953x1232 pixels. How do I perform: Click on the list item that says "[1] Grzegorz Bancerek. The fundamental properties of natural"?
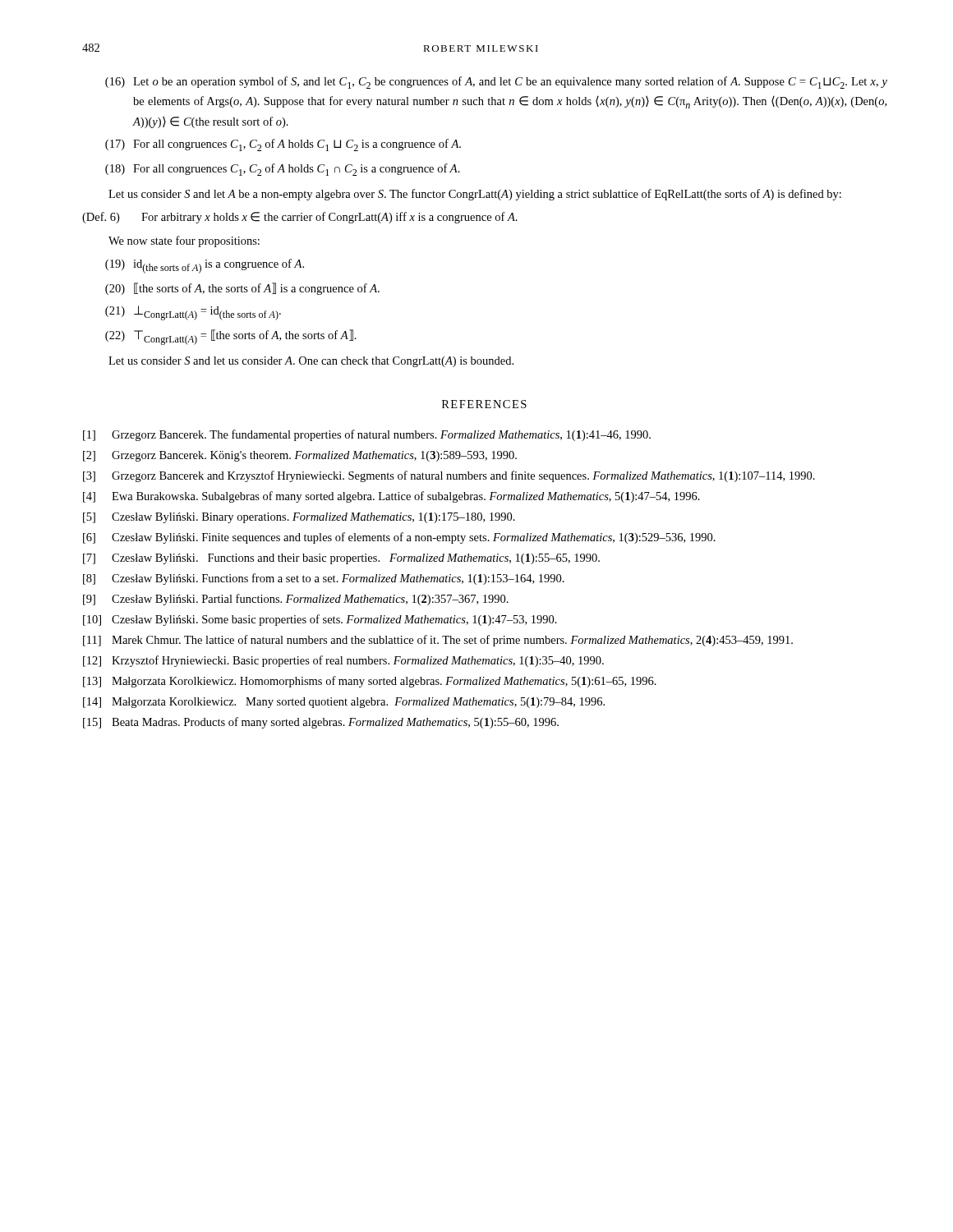(x=485, y=435)
